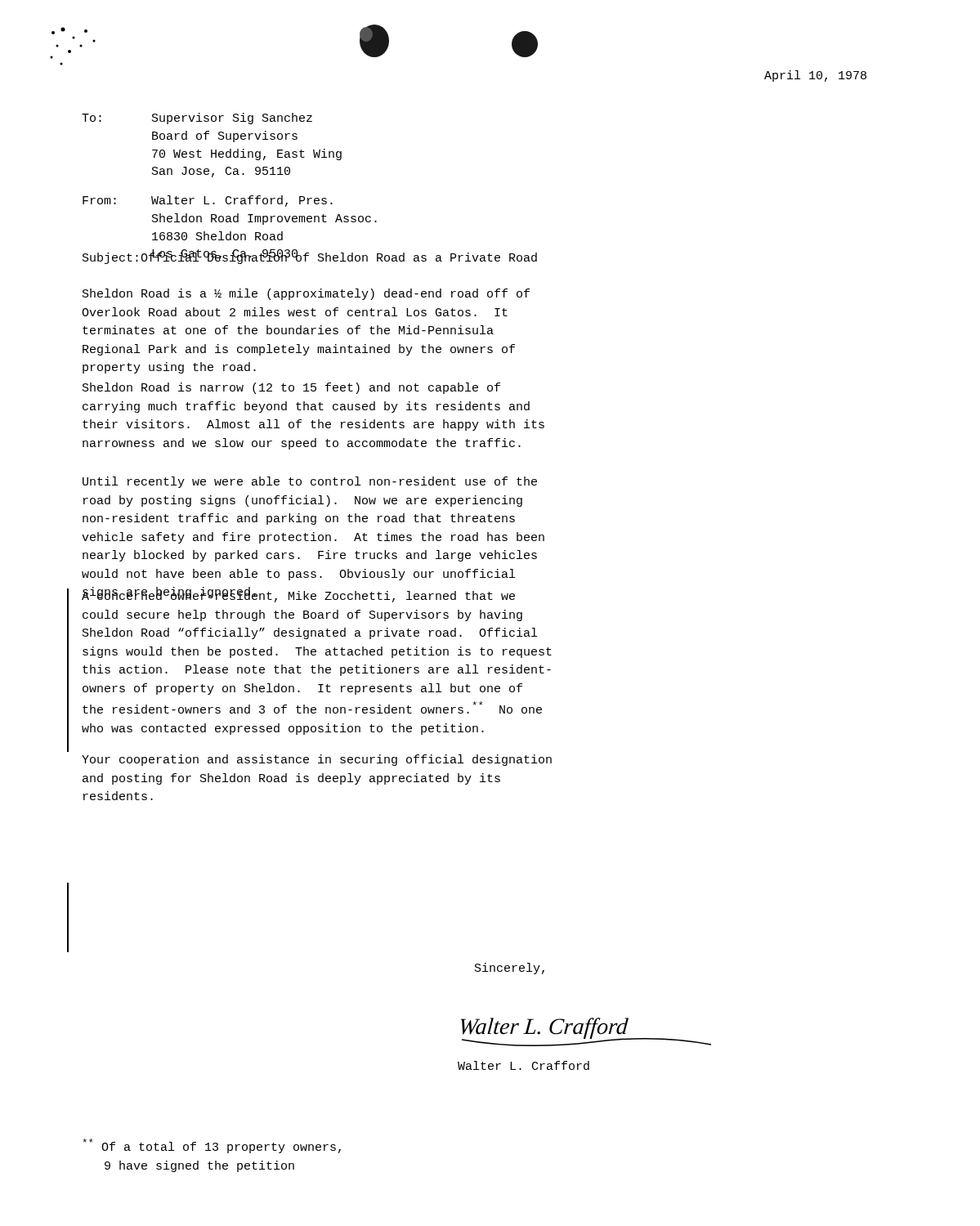The height and width of the screenshot is (1226, 980).
Task: Find the block starting "Your cooperation and assistance in securing official designation"
Action: coord(317,779)
